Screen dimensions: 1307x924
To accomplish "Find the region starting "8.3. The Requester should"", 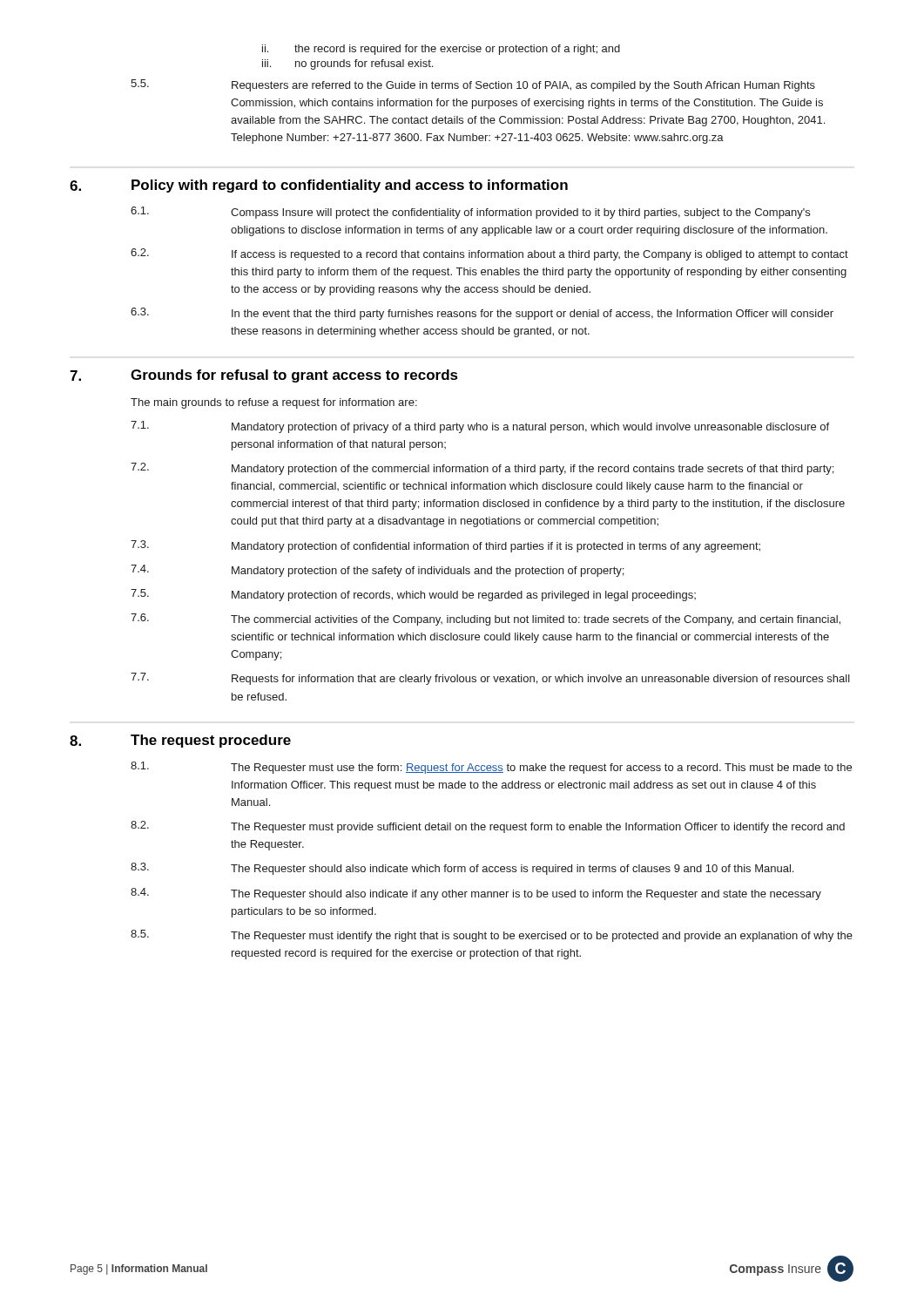I will coord(462,869).
